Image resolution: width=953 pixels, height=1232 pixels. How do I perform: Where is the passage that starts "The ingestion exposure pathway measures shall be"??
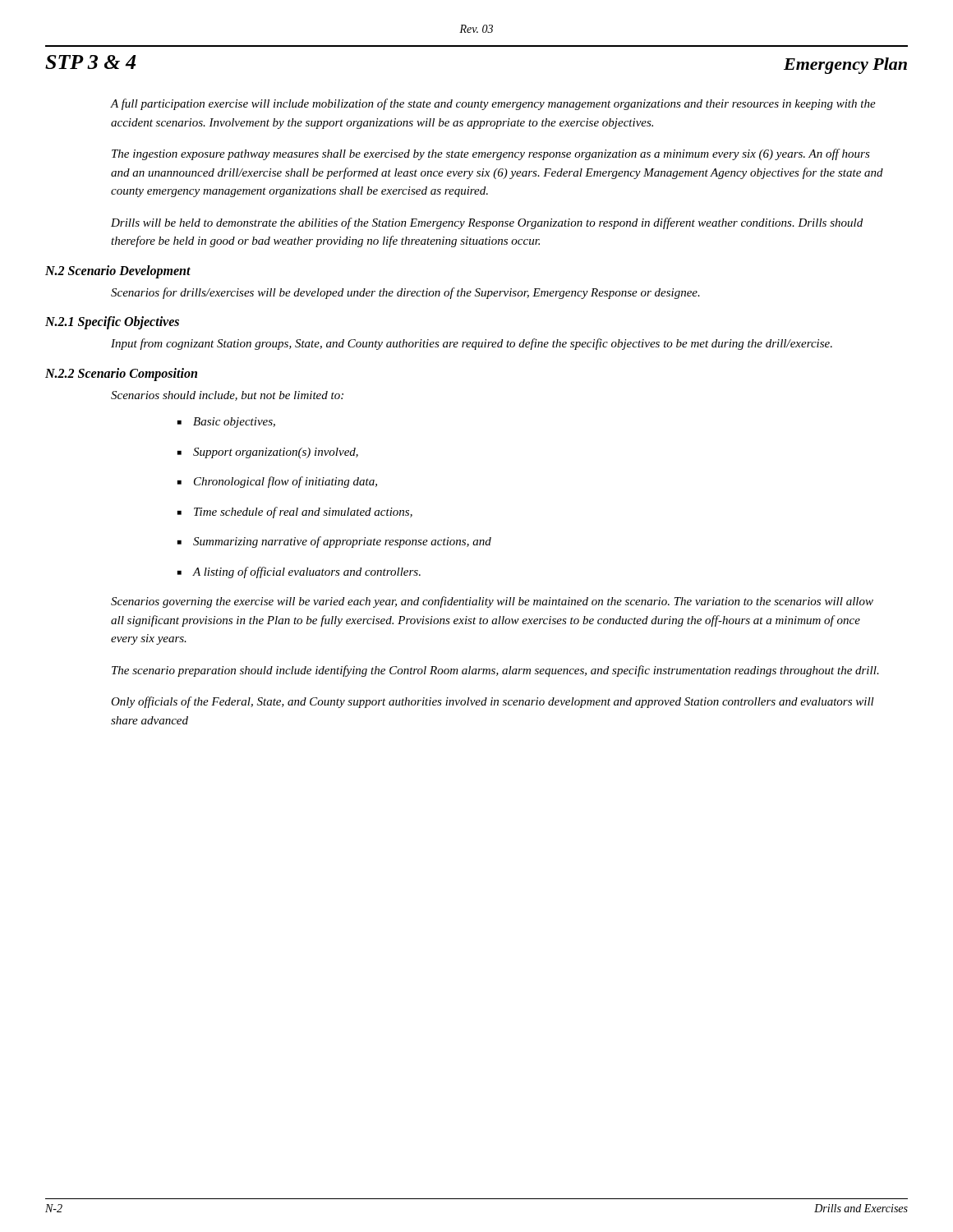[x=497, y=172]
